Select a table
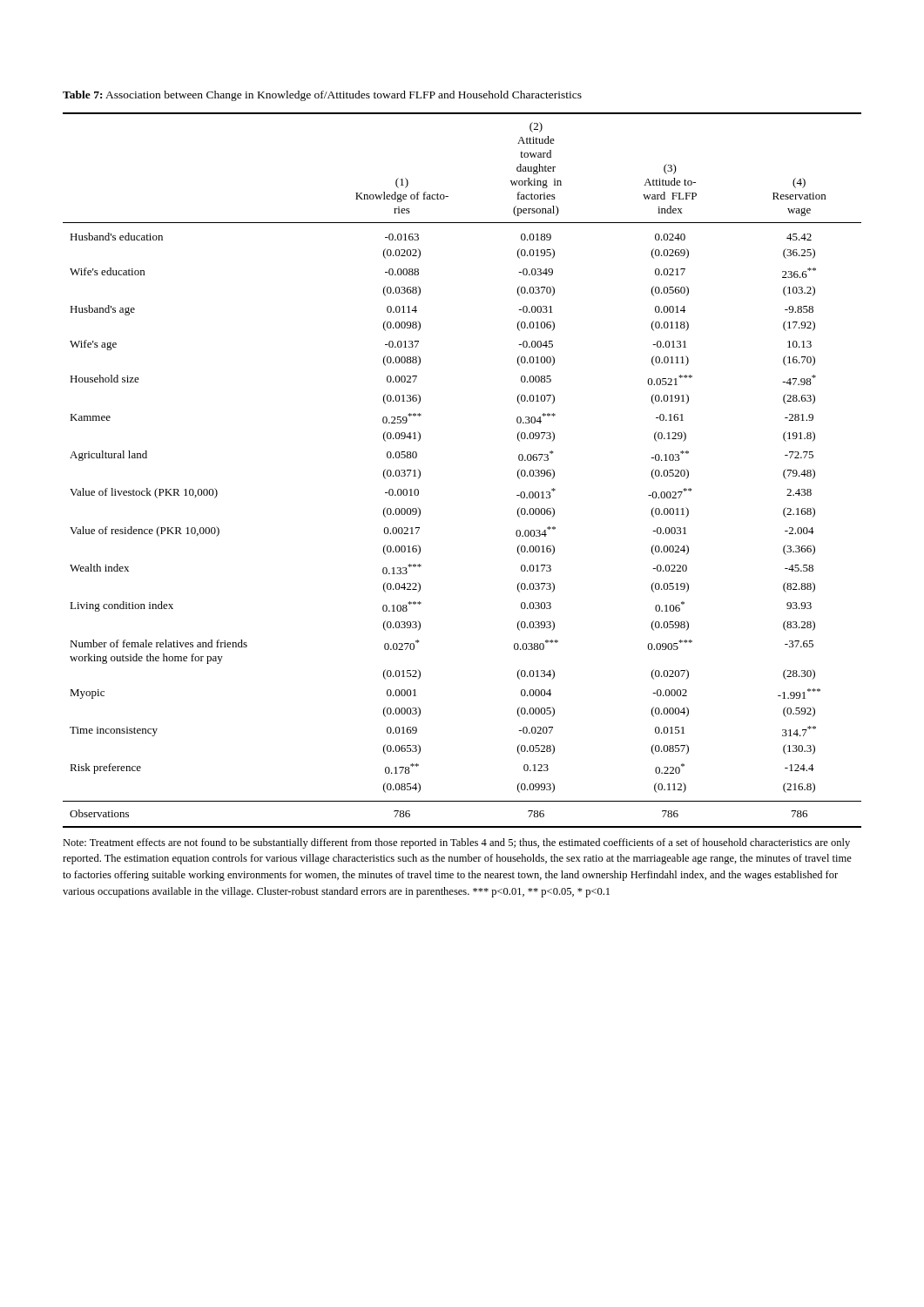This screenshot has width=924, height=1307. [462, 470]
